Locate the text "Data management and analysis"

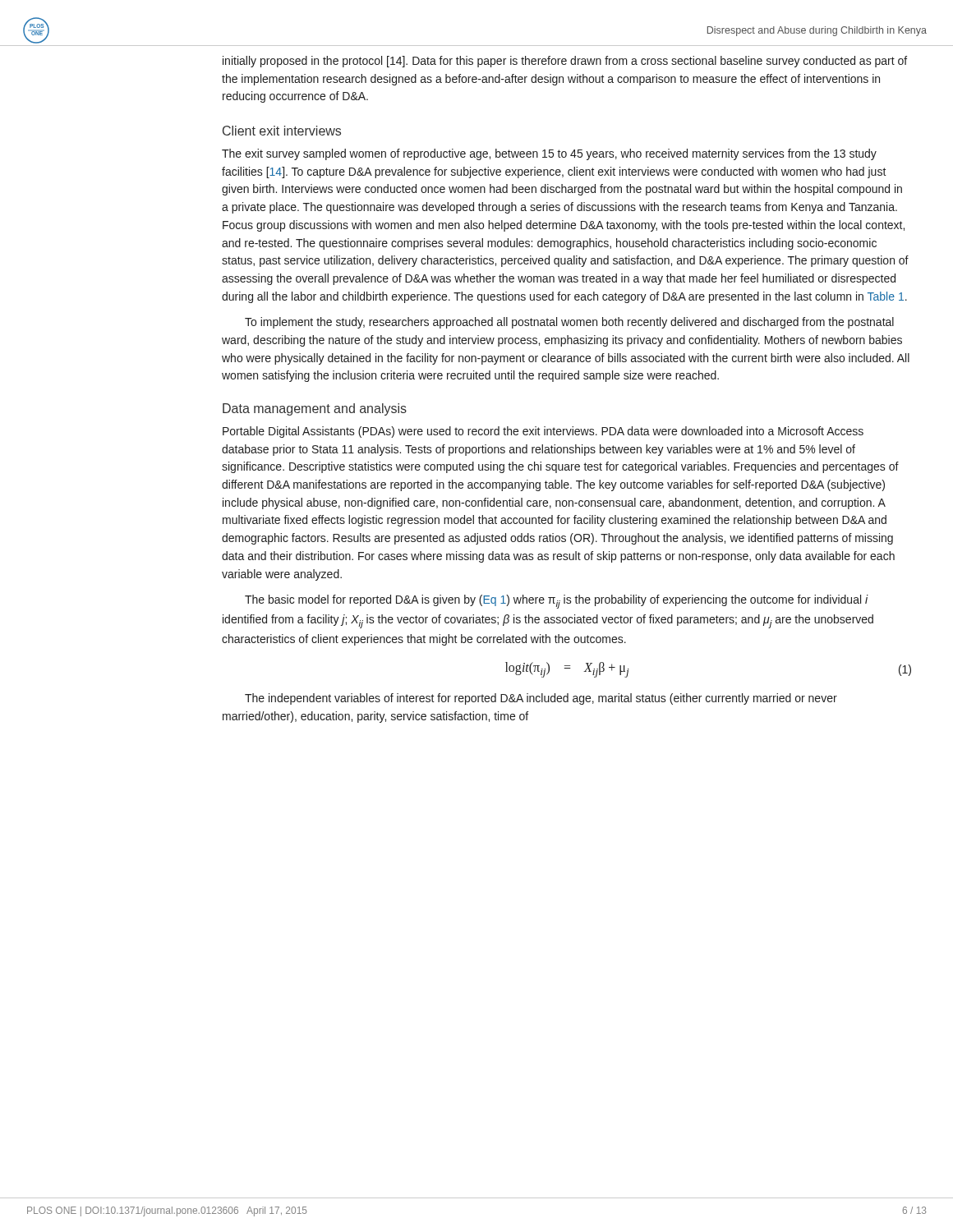click(314, 409)
